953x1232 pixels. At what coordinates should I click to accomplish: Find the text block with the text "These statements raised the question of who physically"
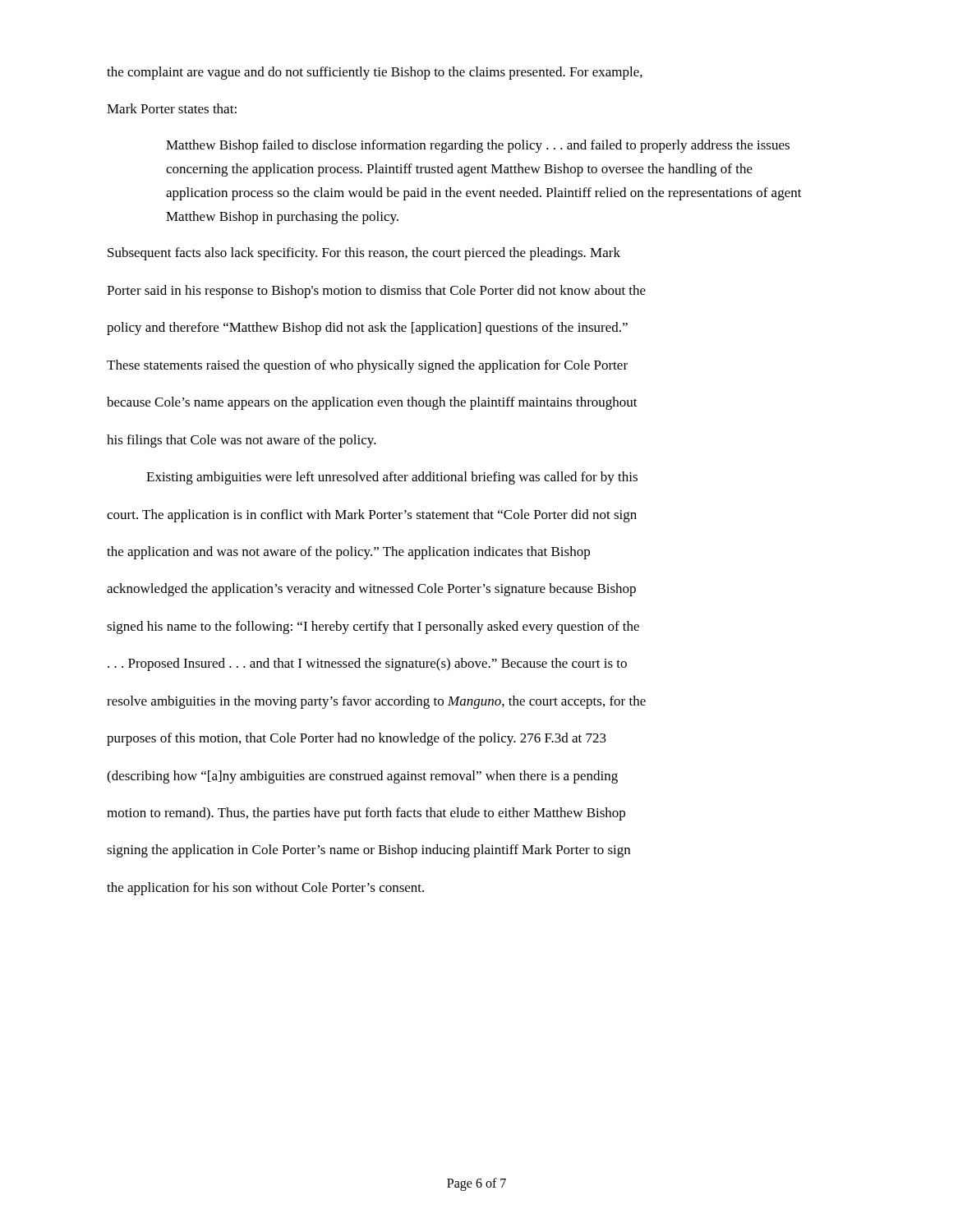click(x=367, y=365)
